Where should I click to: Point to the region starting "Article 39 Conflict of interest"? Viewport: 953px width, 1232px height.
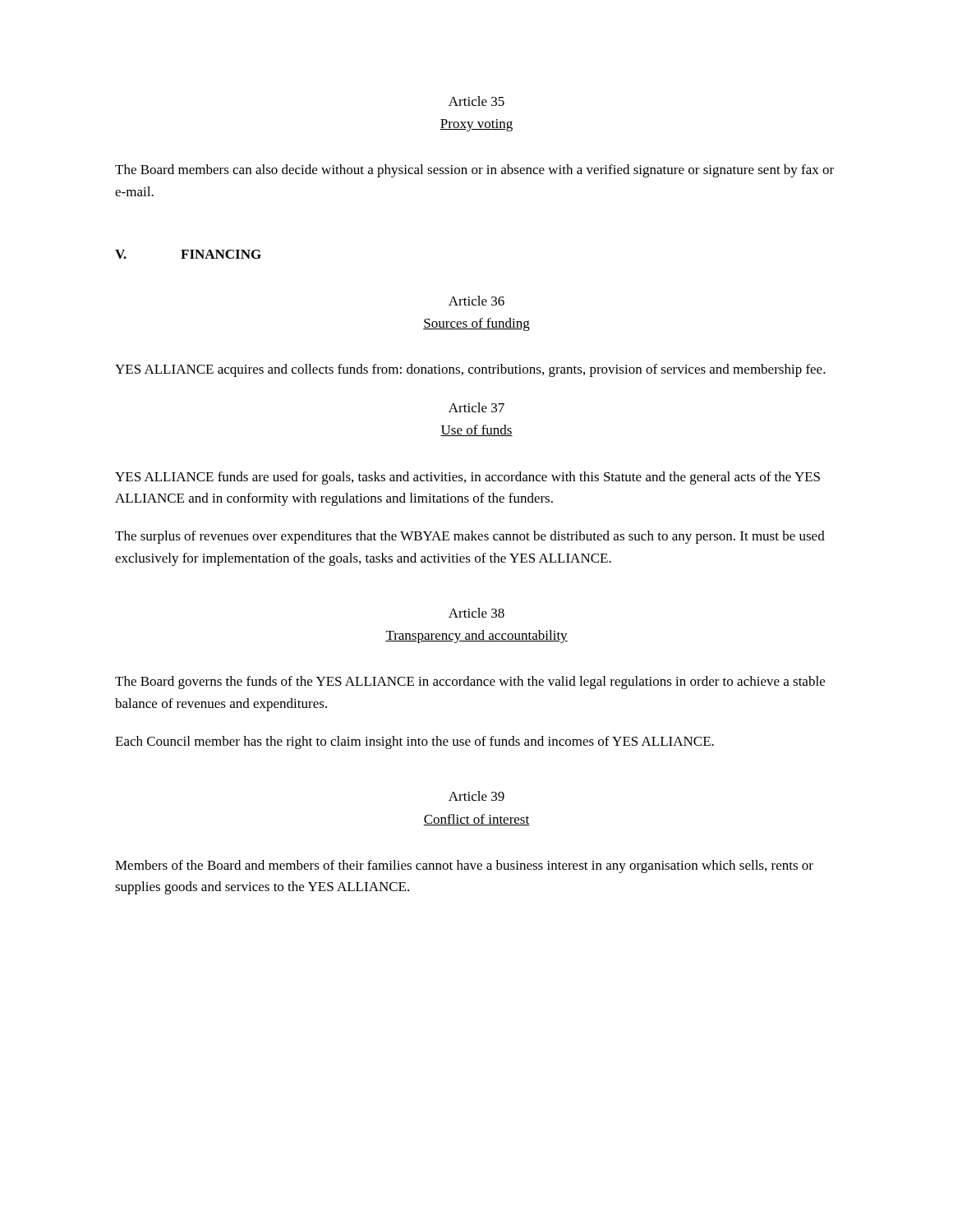(x=476, y=808)
